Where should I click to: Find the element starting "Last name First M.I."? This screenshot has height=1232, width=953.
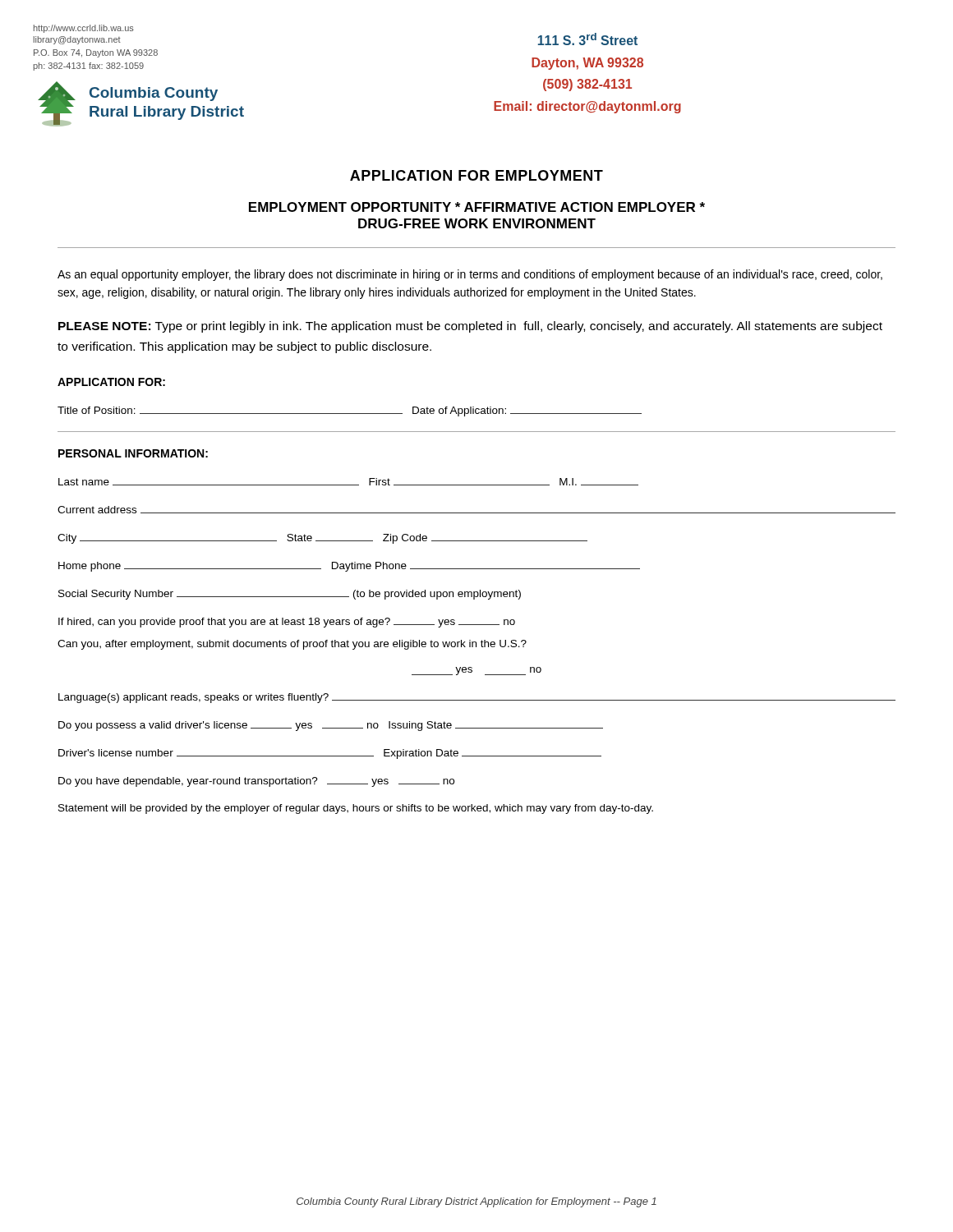click(x=348, y=479)
